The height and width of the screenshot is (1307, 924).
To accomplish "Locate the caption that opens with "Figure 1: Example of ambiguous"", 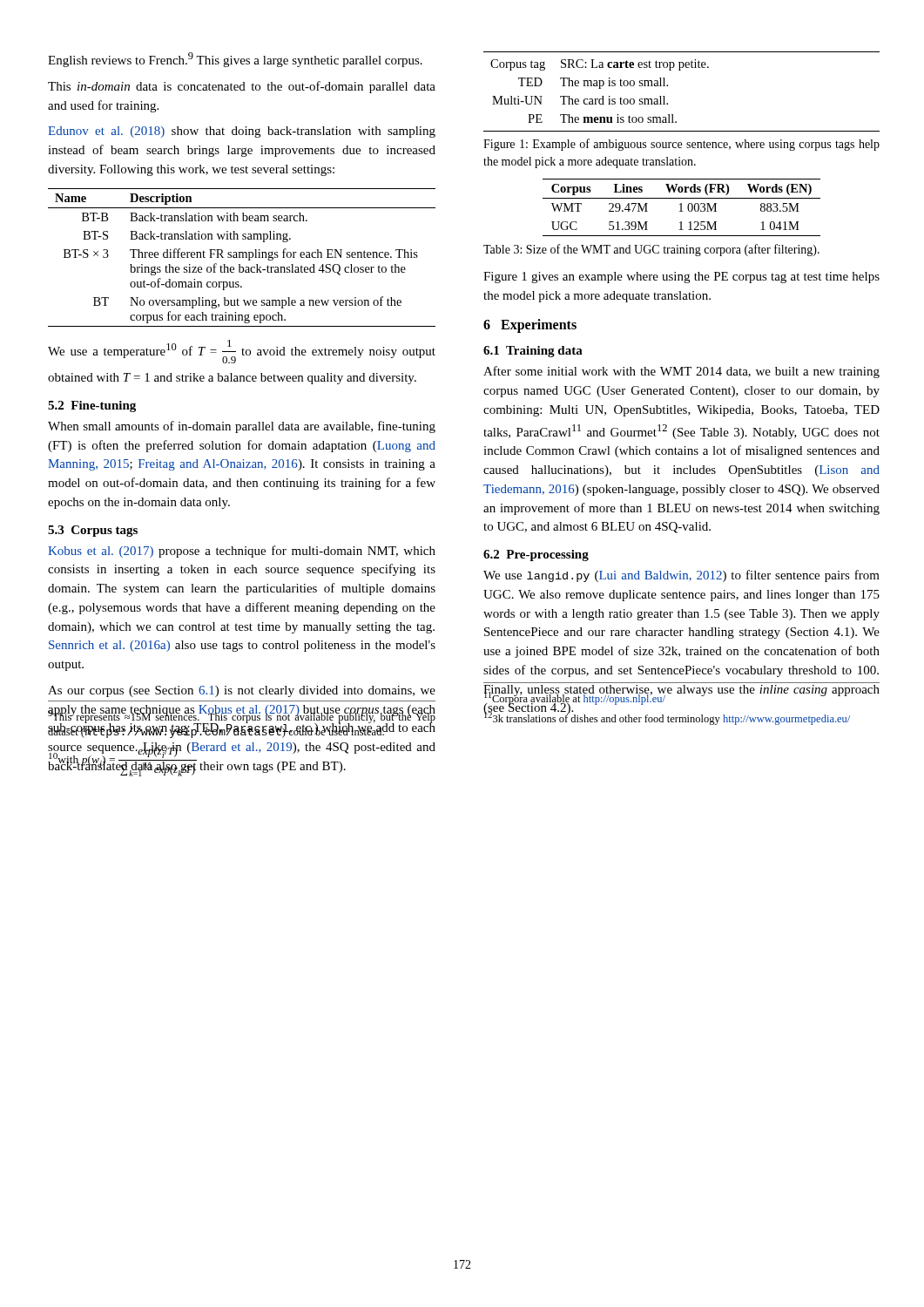I will 681,153.
